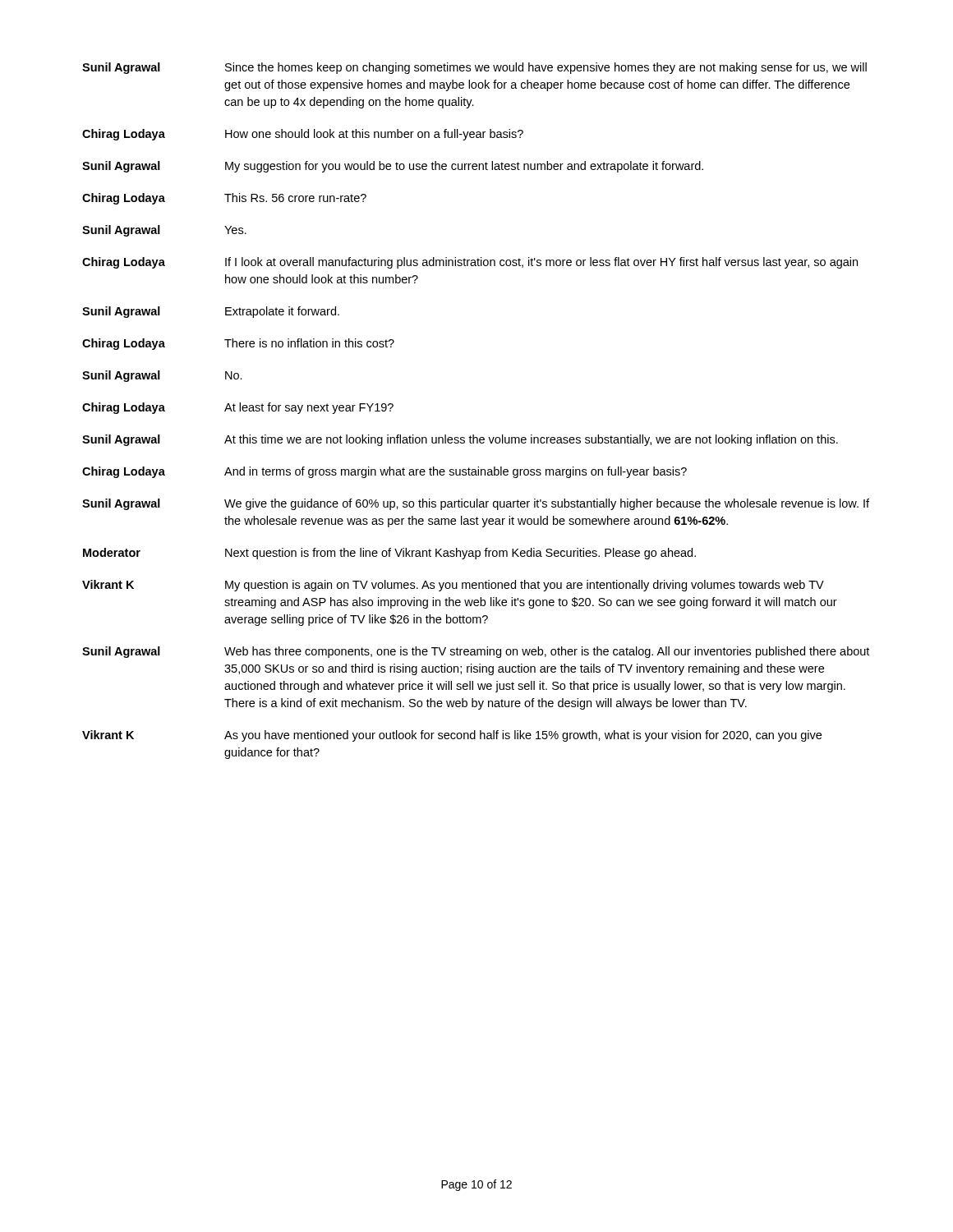Select the text starting "Chirag Lodaya This Rs. 56"

[x=224, y=199]
